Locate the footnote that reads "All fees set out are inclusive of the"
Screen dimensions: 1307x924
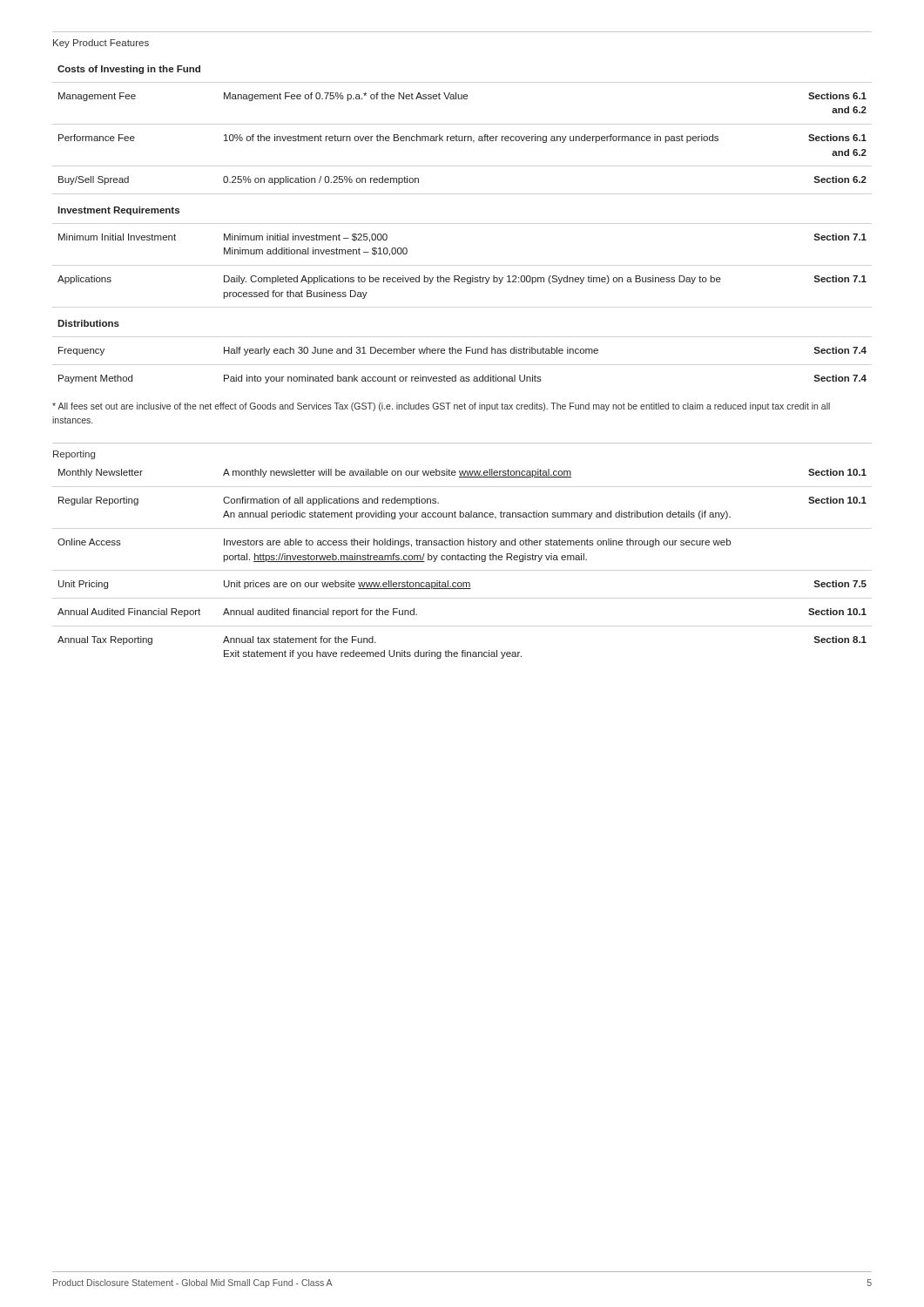tap(441, 413)
